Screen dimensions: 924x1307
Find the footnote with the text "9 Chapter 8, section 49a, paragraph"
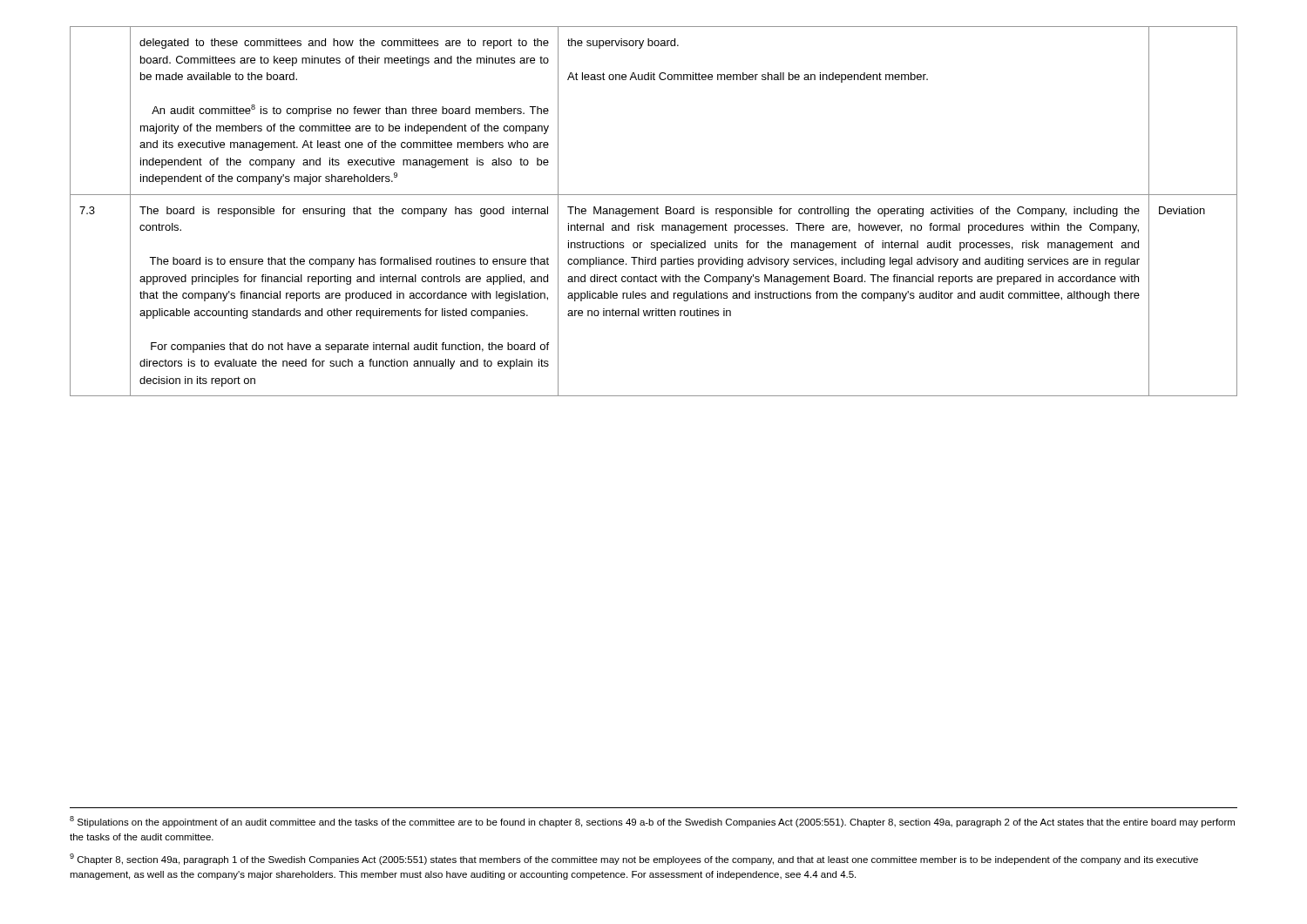coord(634,866)
